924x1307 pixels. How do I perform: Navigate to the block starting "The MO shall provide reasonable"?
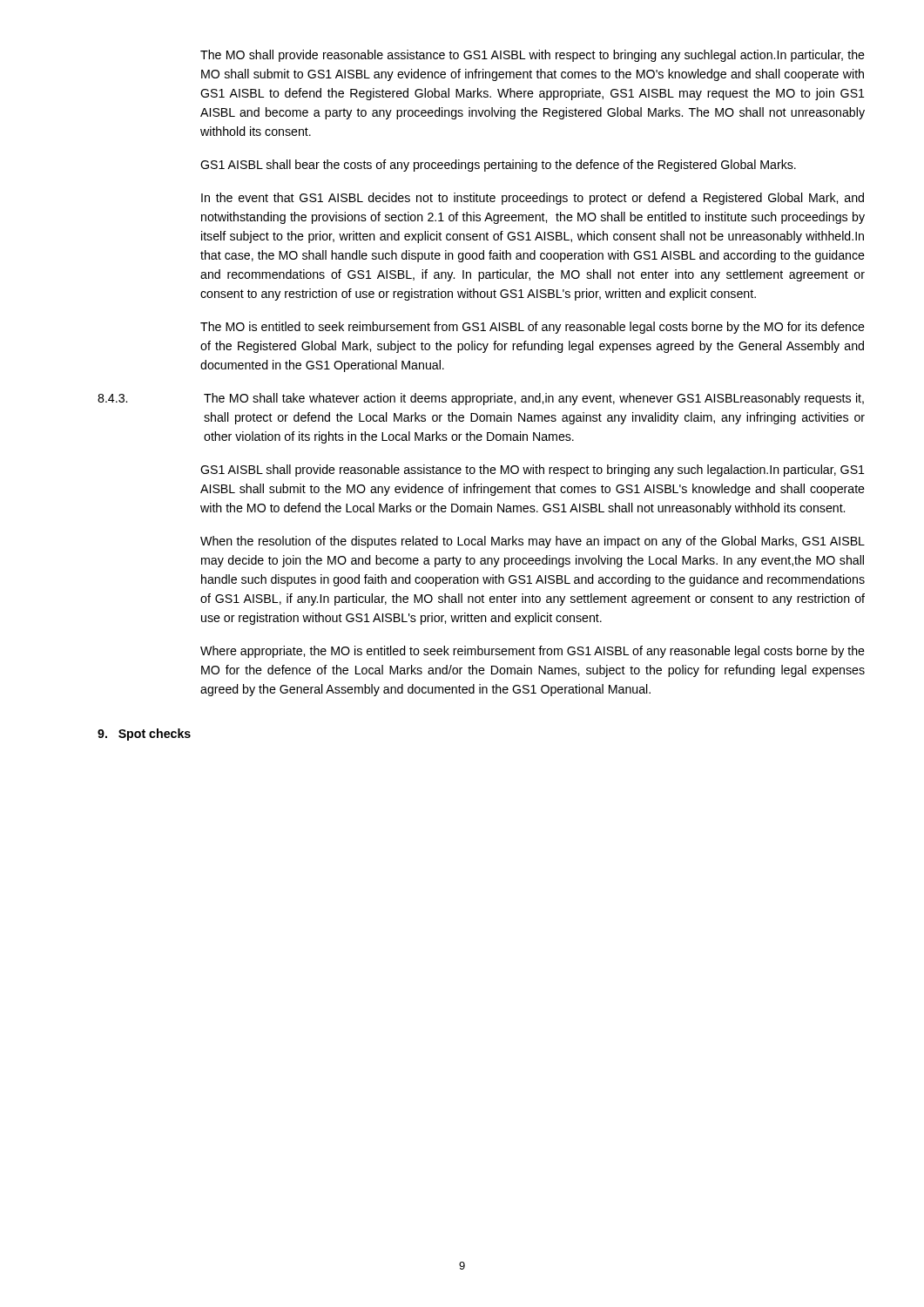pos(533,93)
